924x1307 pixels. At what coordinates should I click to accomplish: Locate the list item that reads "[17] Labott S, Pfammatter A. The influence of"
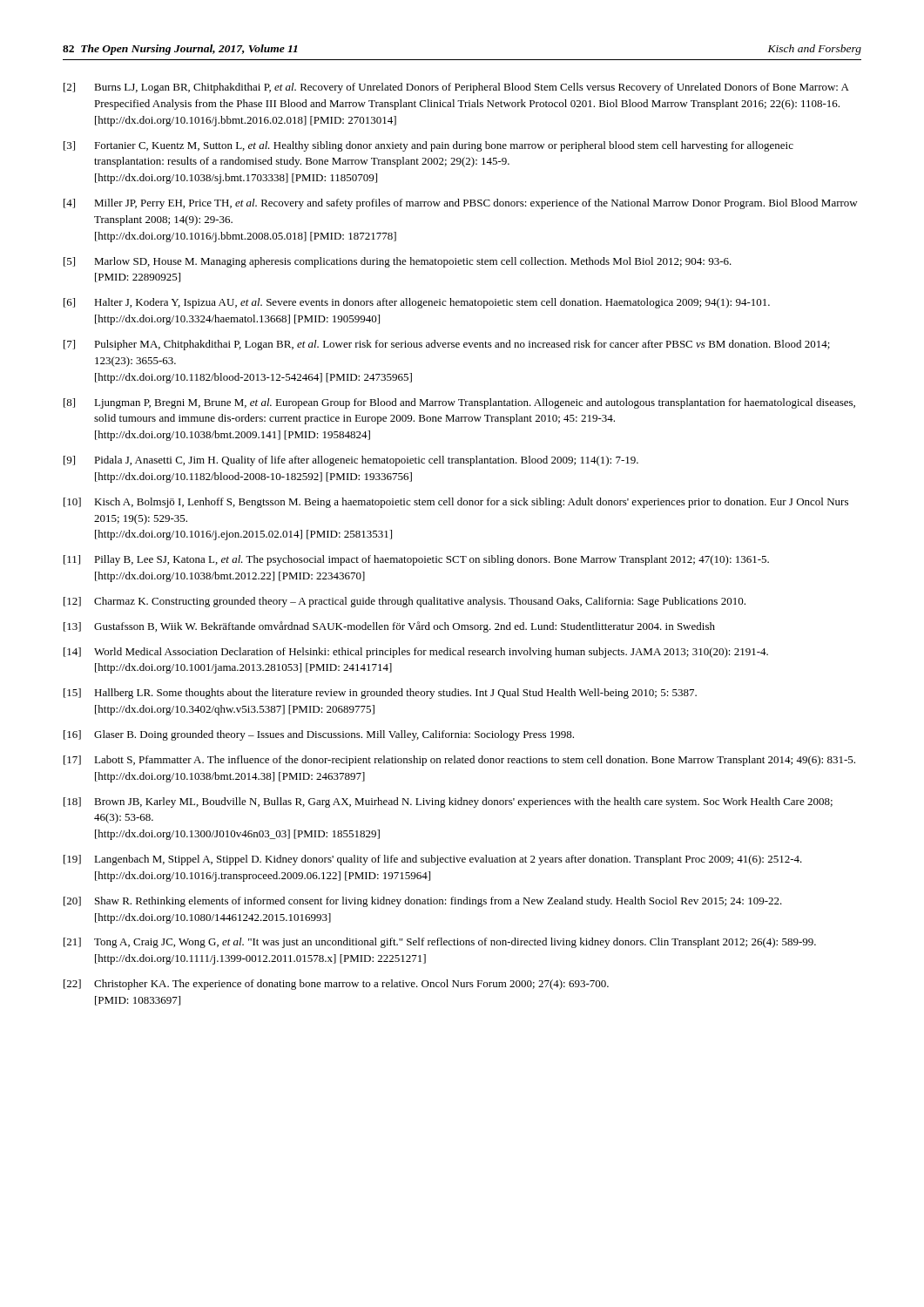tap(462, 768)
